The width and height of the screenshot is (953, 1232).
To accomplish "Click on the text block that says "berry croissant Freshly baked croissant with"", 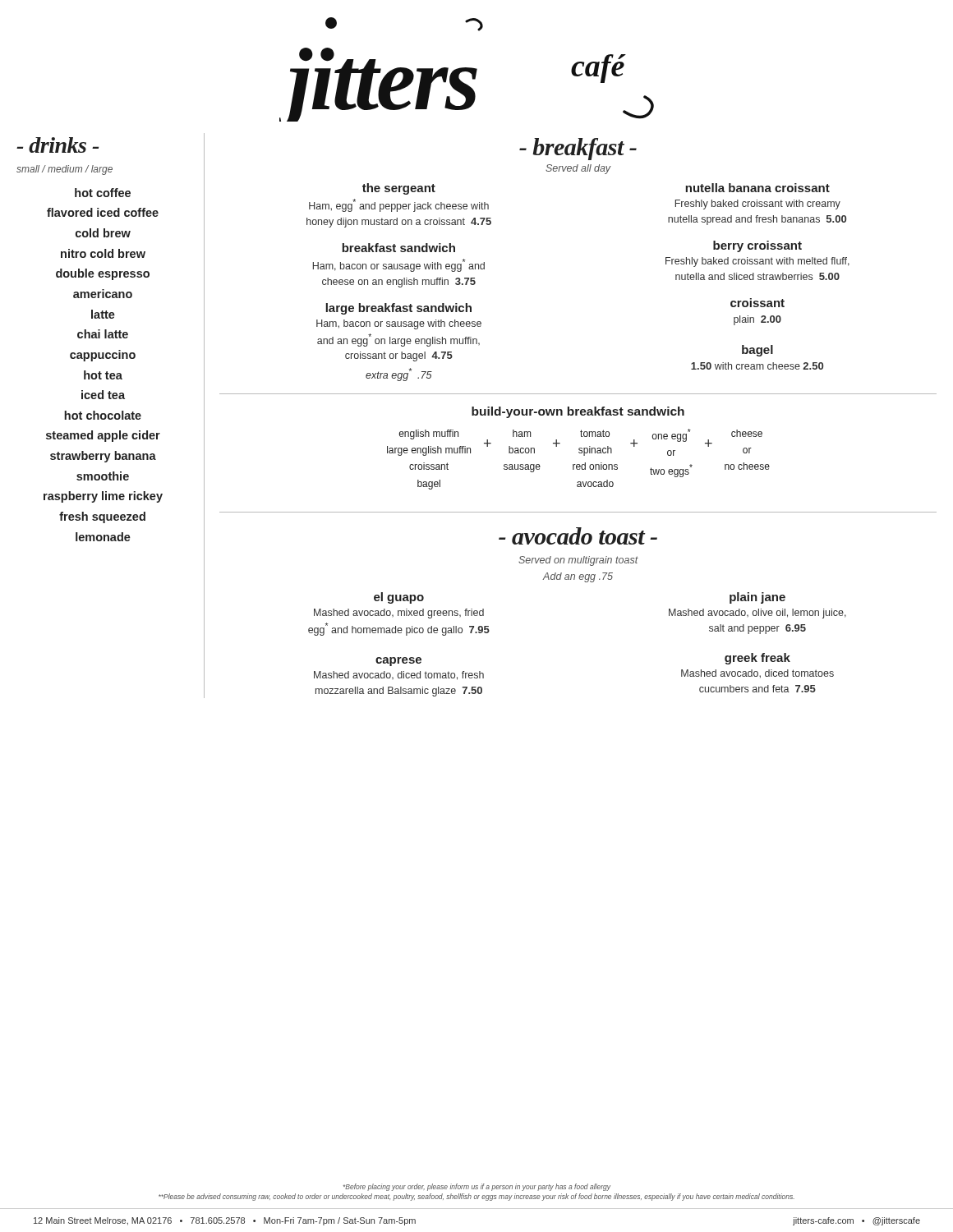I will [757, 261].
